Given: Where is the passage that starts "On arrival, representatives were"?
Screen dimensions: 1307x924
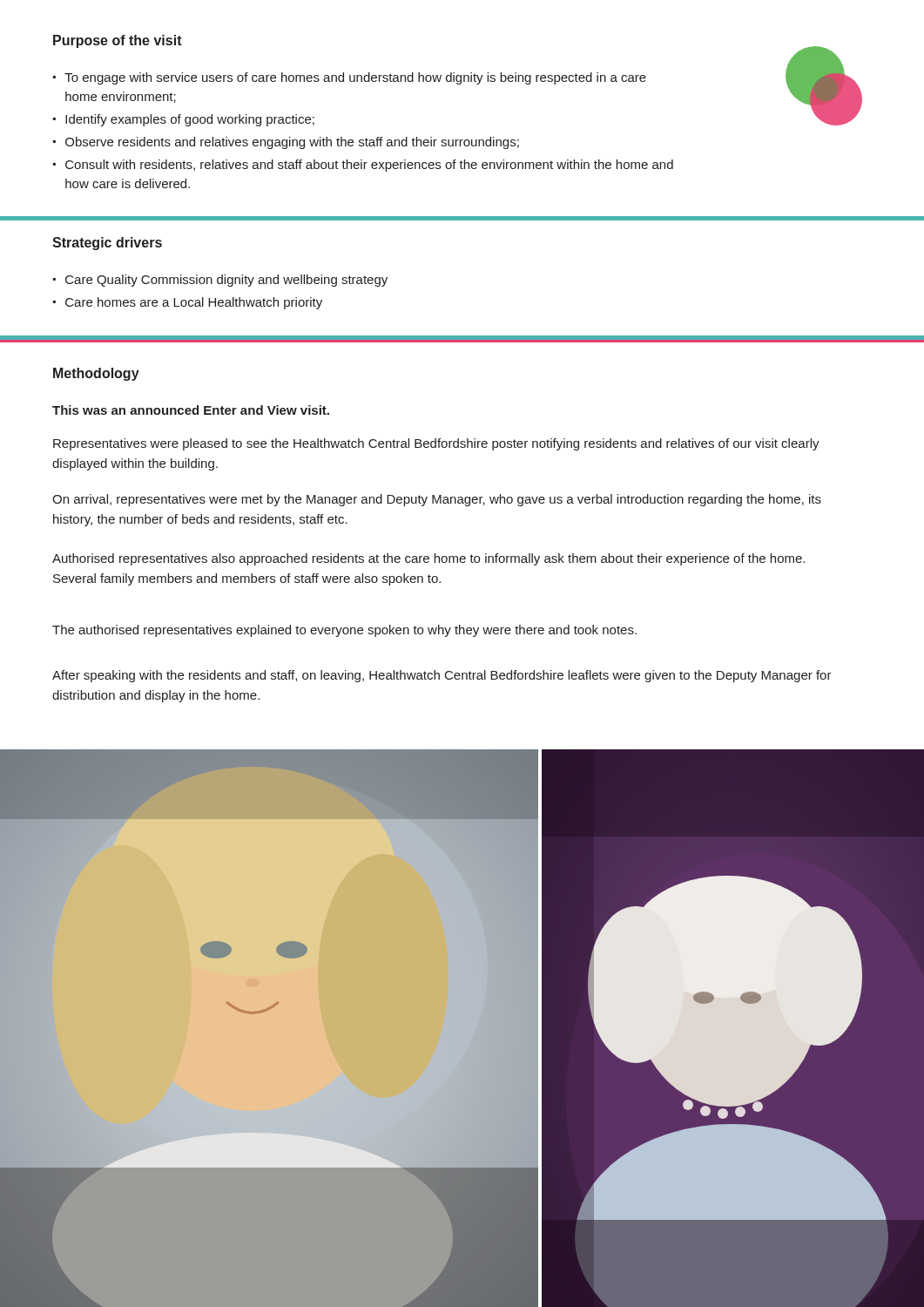Looking at the screenshot, I should click(437, 509).
